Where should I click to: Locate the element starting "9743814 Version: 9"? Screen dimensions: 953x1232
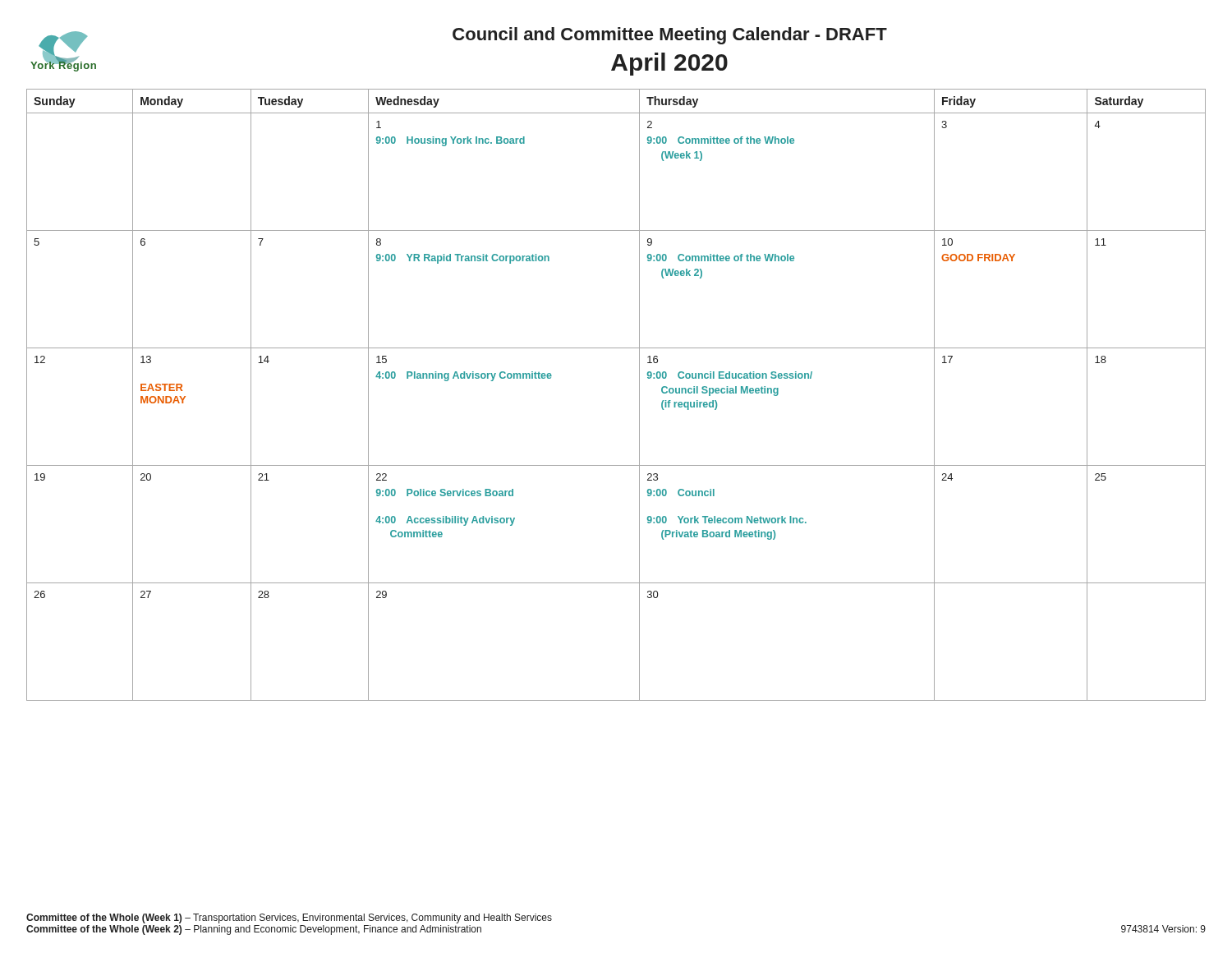coord(1163,929)
